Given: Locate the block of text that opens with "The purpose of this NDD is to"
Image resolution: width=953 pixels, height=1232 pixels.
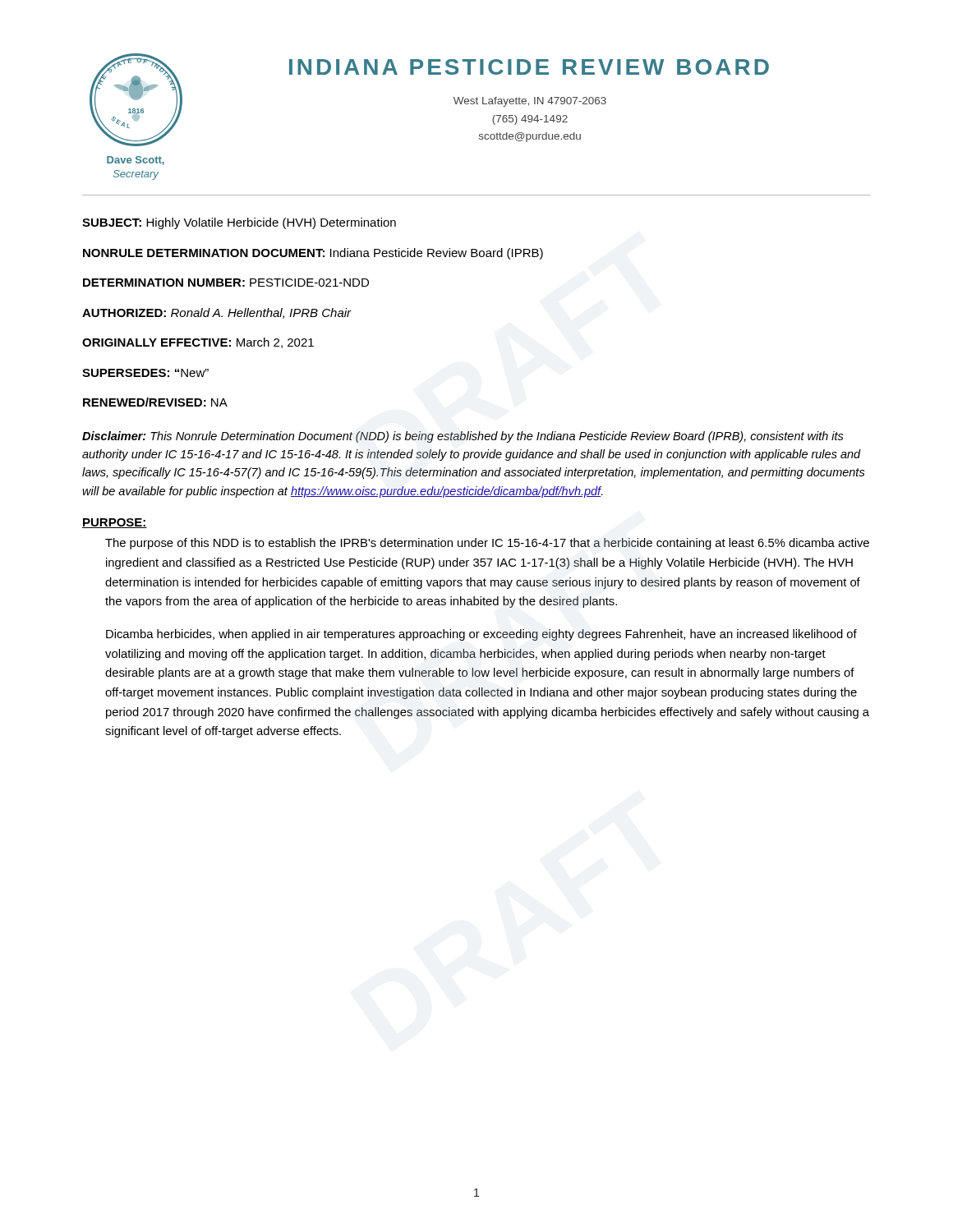Looking at the screenshot, I should [x=487, y=572].
